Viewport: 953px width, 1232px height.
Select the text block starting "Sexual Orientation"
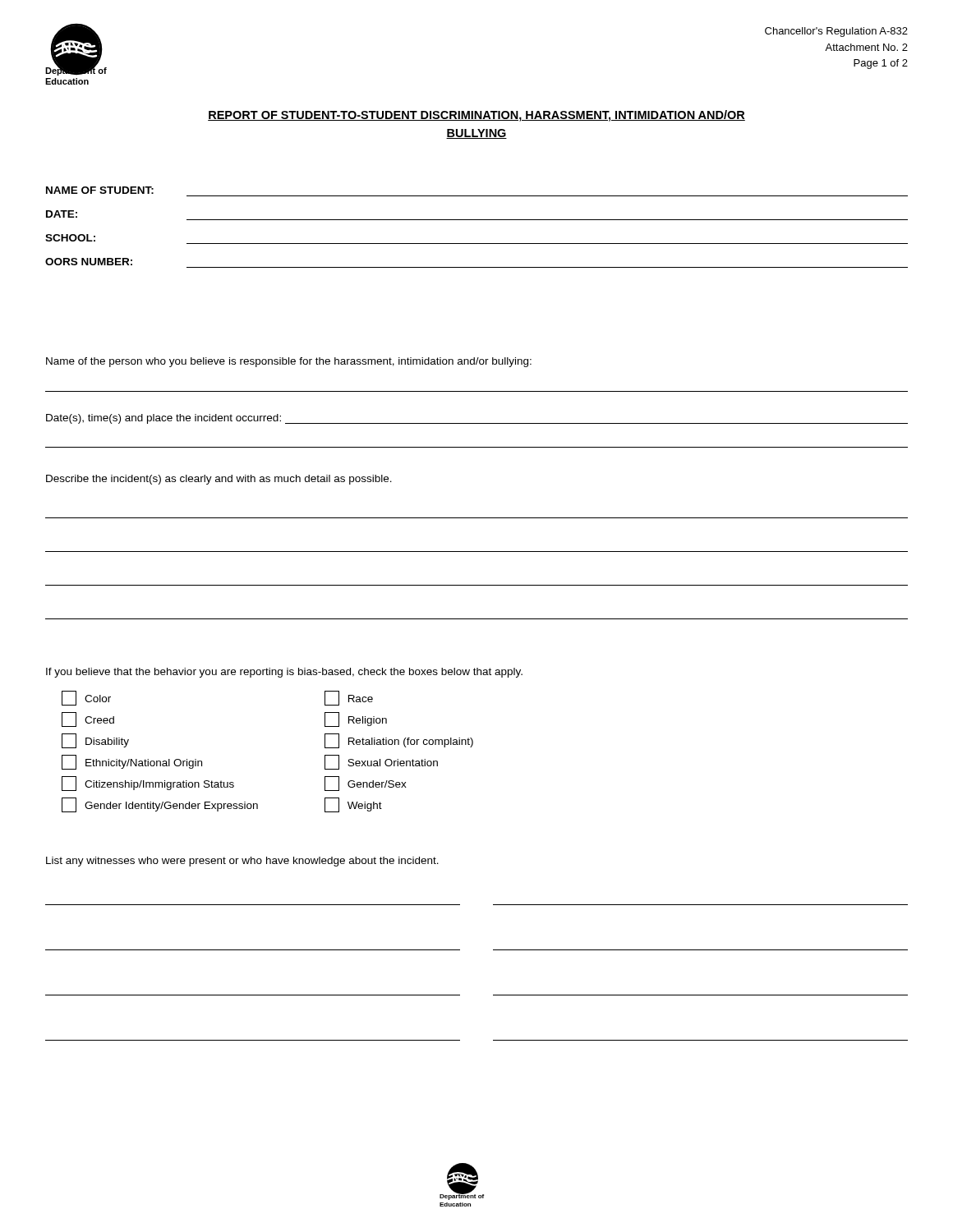(x=381, y=762)
